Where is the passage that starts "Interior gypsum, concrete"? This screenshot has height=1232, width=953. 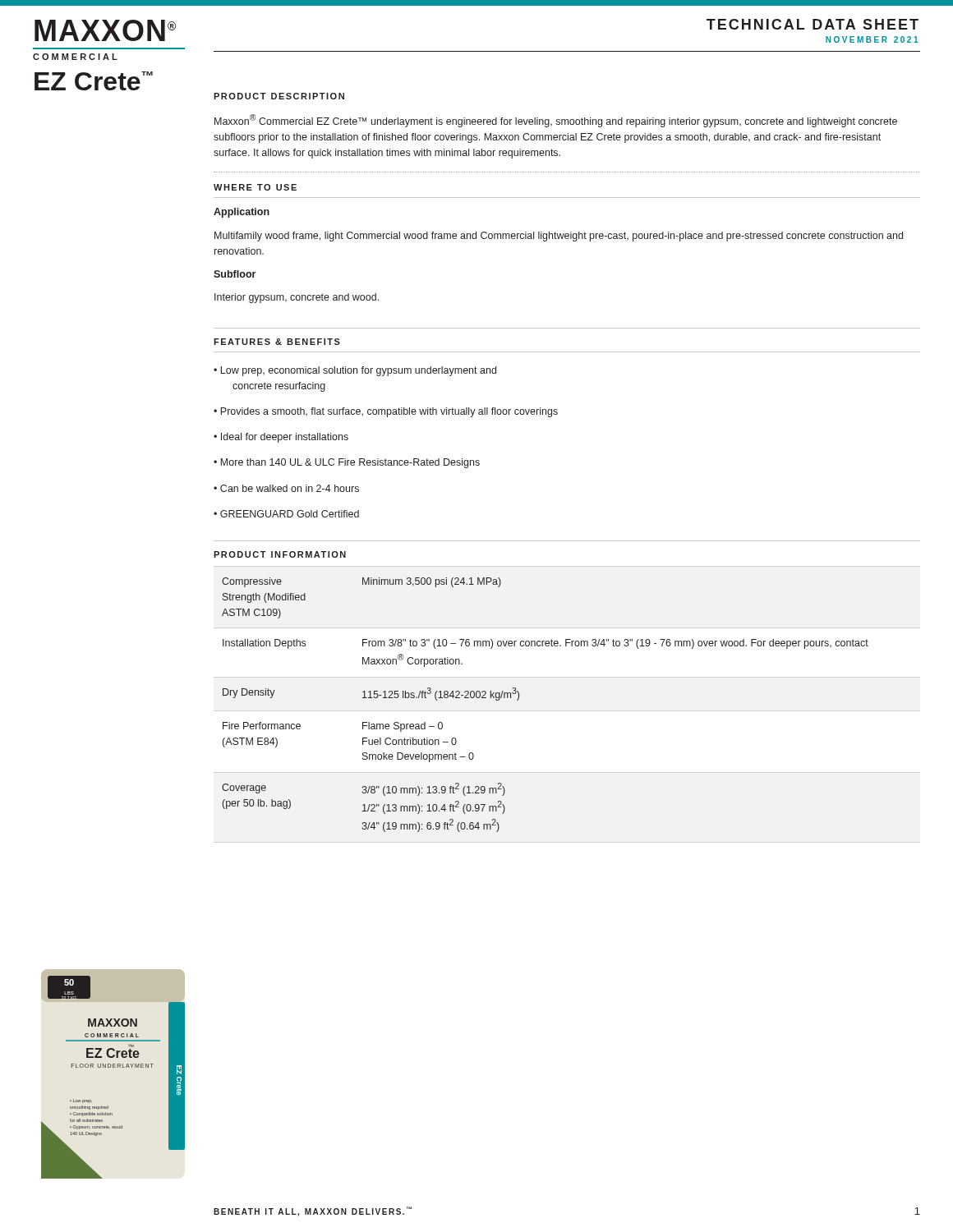coord(297,298)
